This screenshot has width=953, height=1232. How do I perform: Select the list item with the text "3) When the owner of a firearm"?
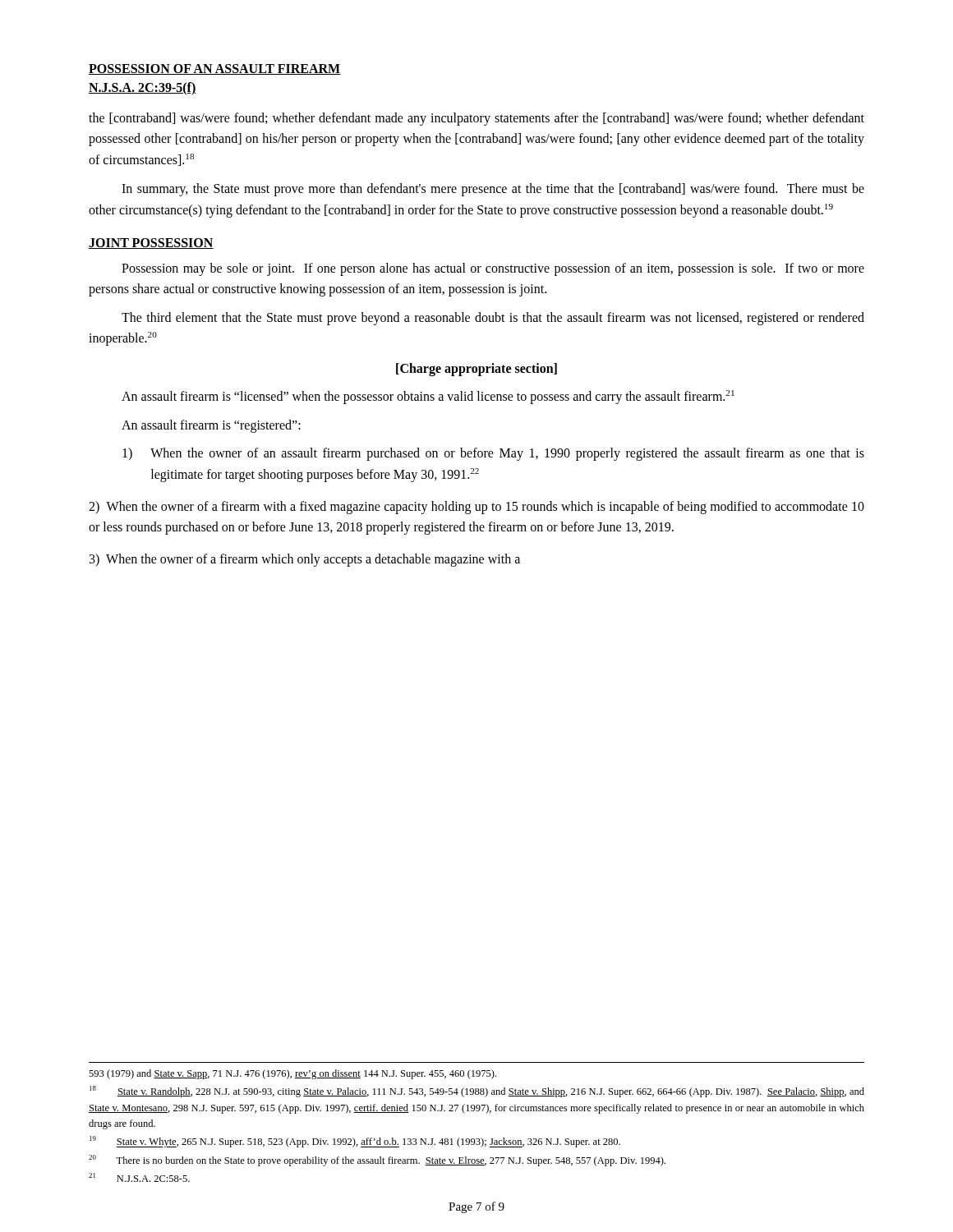476,560
